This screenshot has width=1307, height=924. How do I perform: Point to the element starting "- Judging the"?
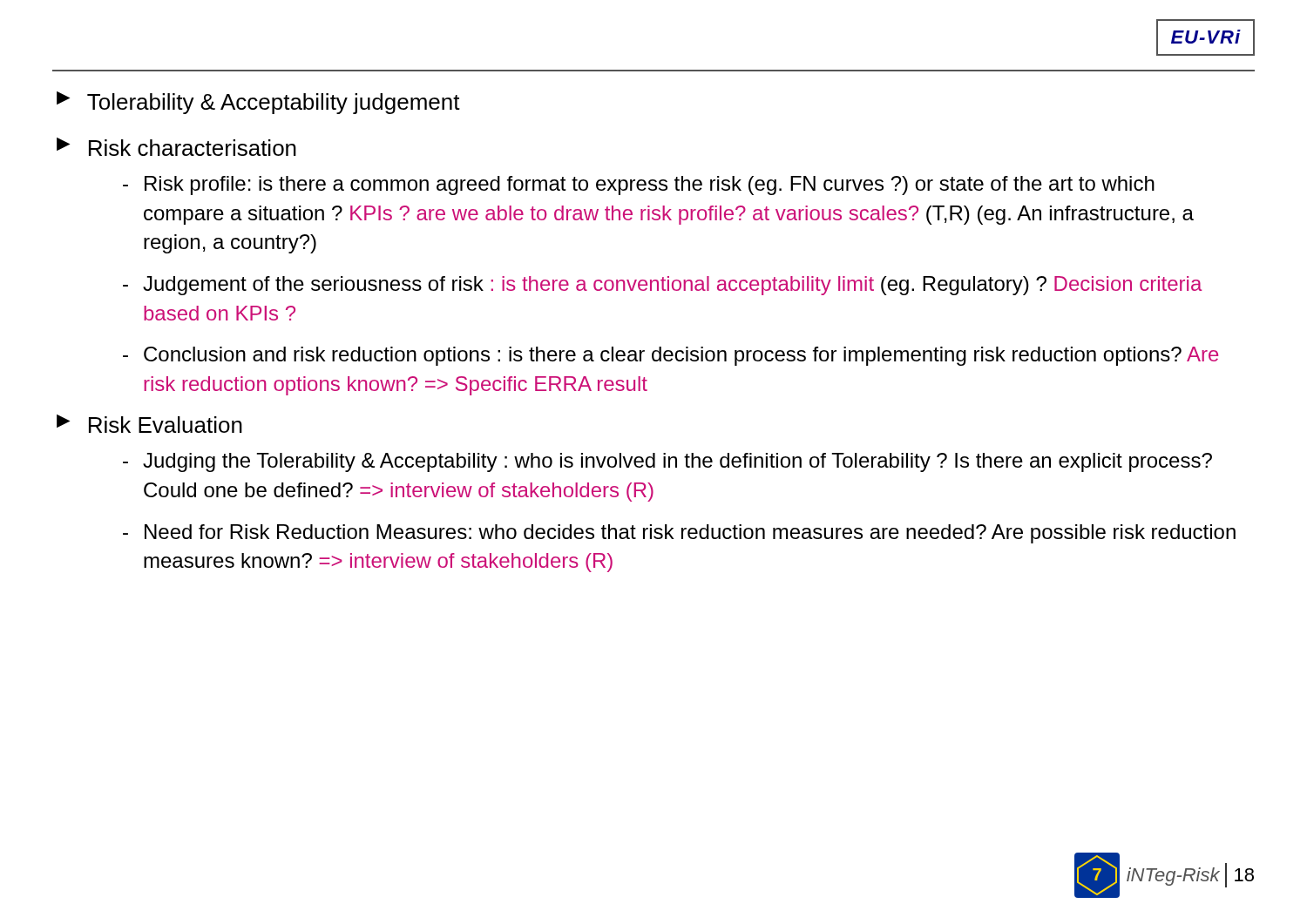[x=680, y=476]
